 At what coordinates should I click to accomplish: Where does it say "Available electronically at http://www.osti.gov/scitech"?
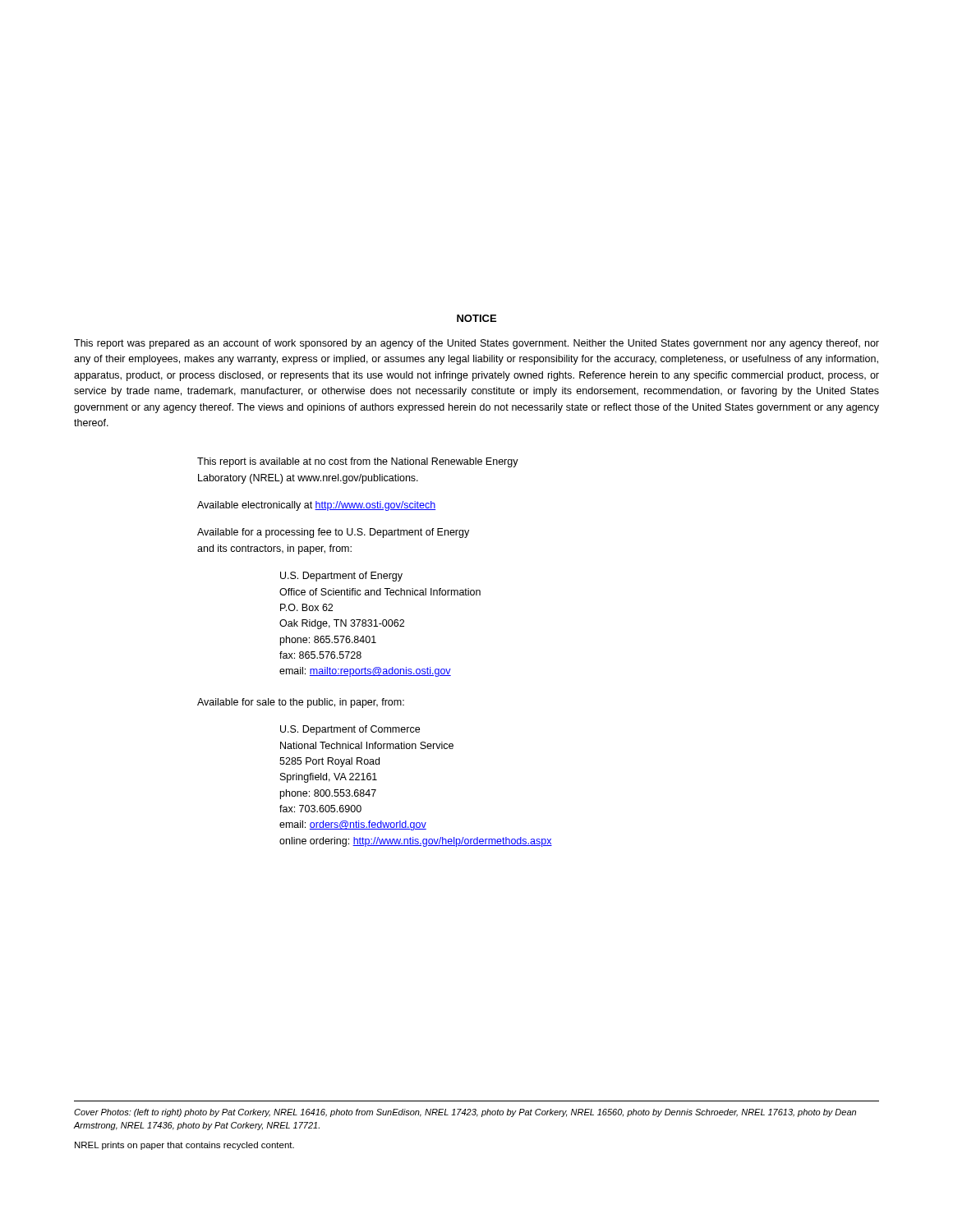316,505
